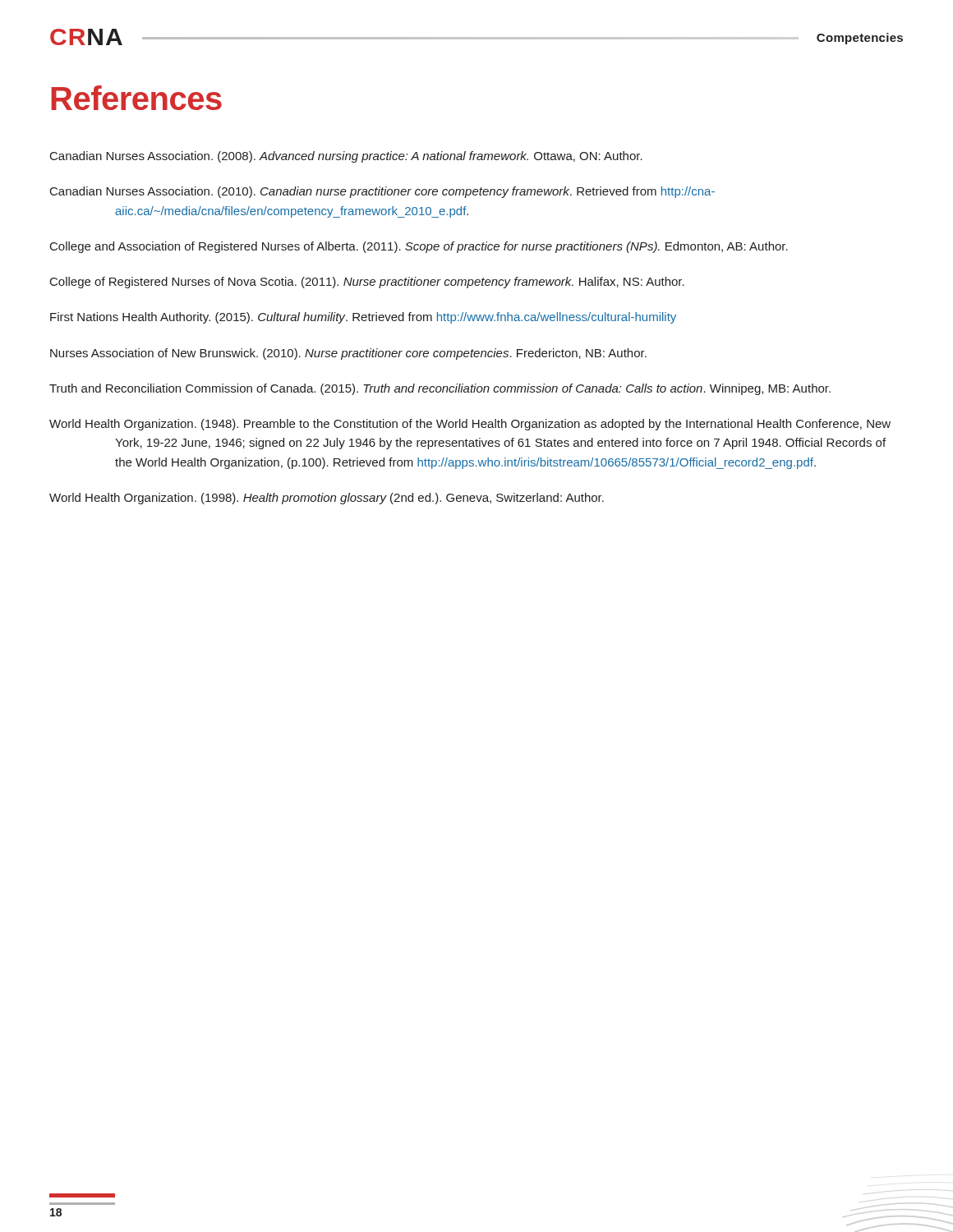The height and width of the screenshot is (1232, 953).
Task: Point to the text starting "College of Registered"
Action: pos(476,281)
